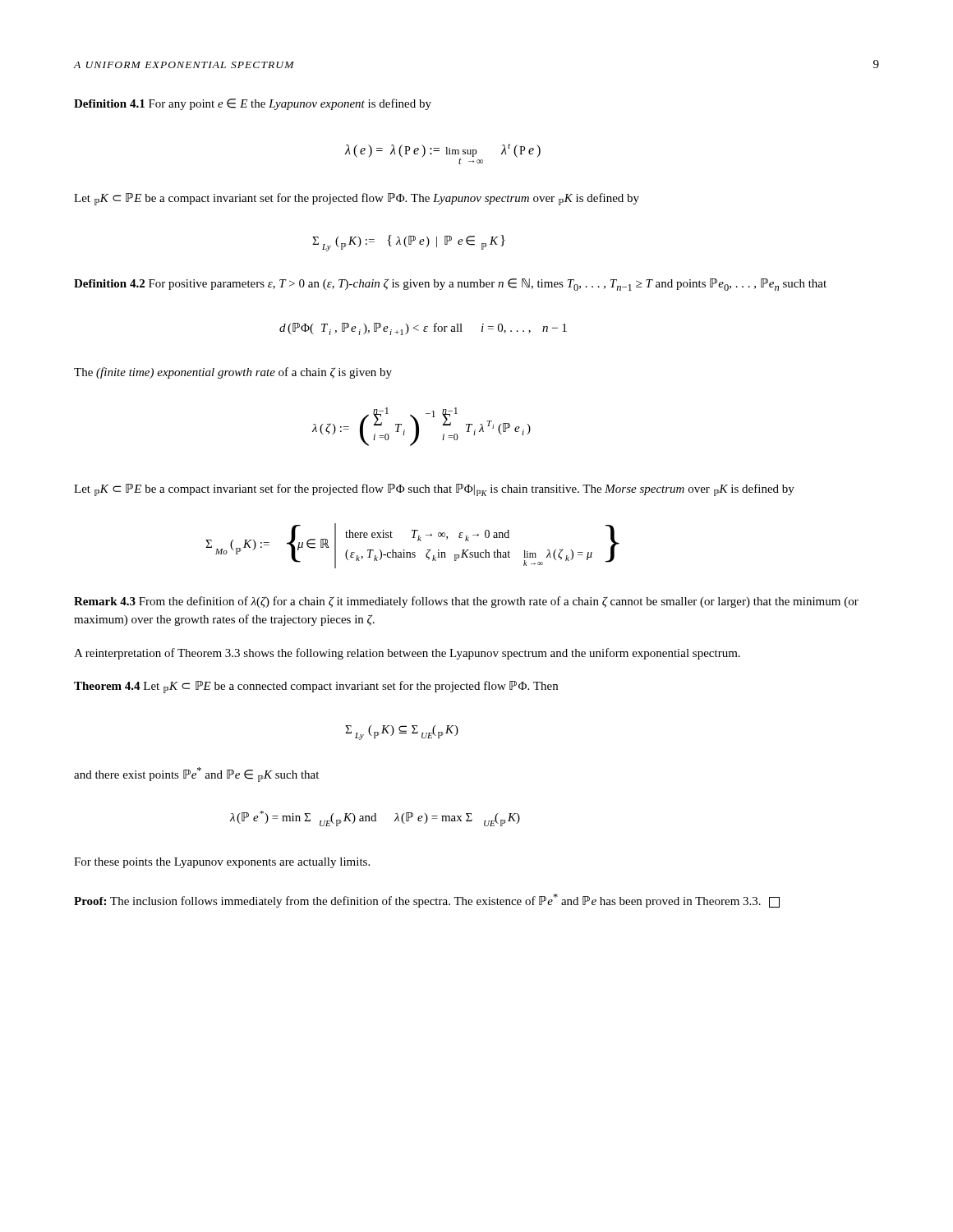The height and width of the screenshot is (1232, 953).
Task: Locate the text block starting "and there exist points ℙe*"
Action: (197, 774)
